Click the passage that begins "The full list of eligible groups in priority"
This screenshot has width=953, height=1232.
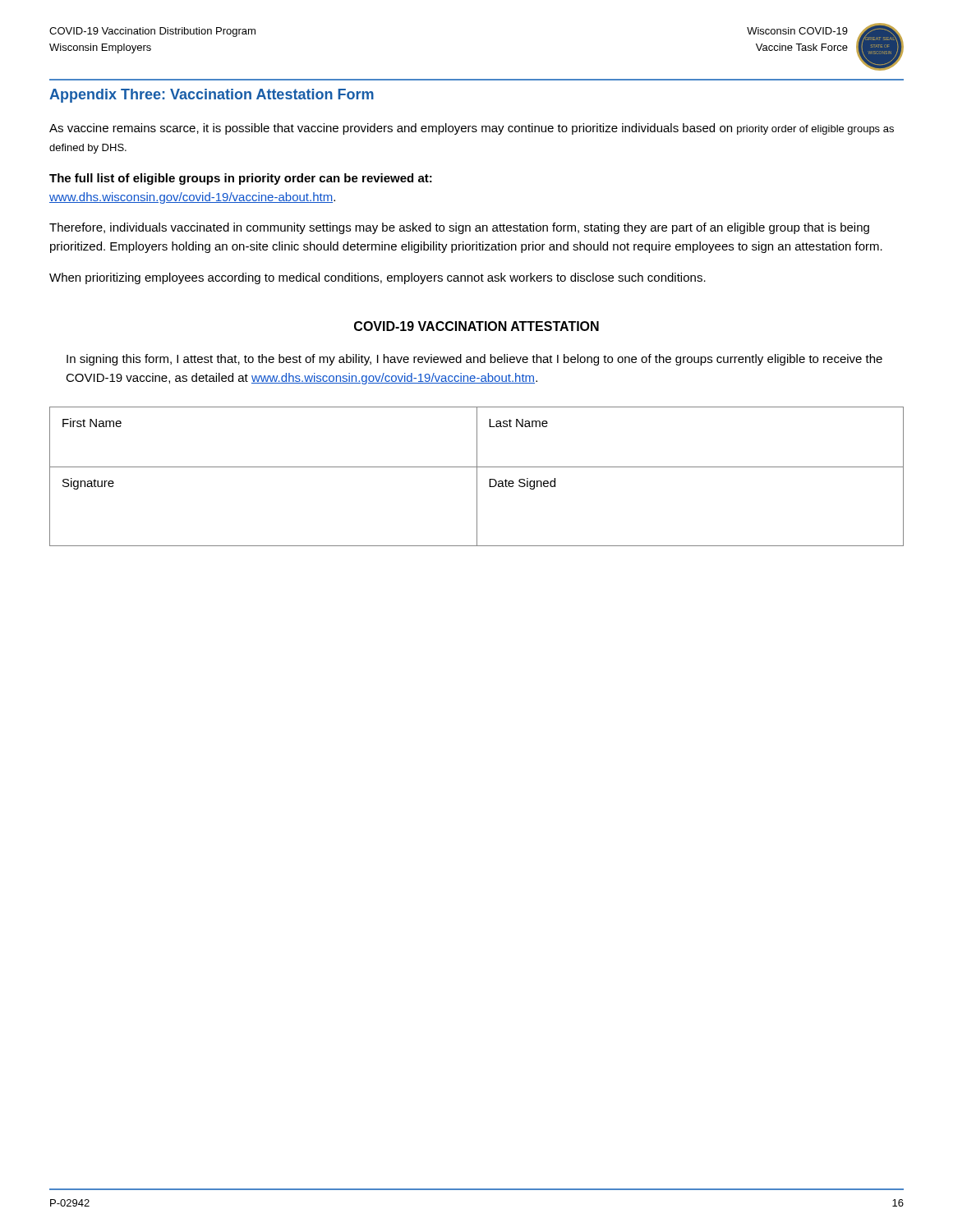241,187
